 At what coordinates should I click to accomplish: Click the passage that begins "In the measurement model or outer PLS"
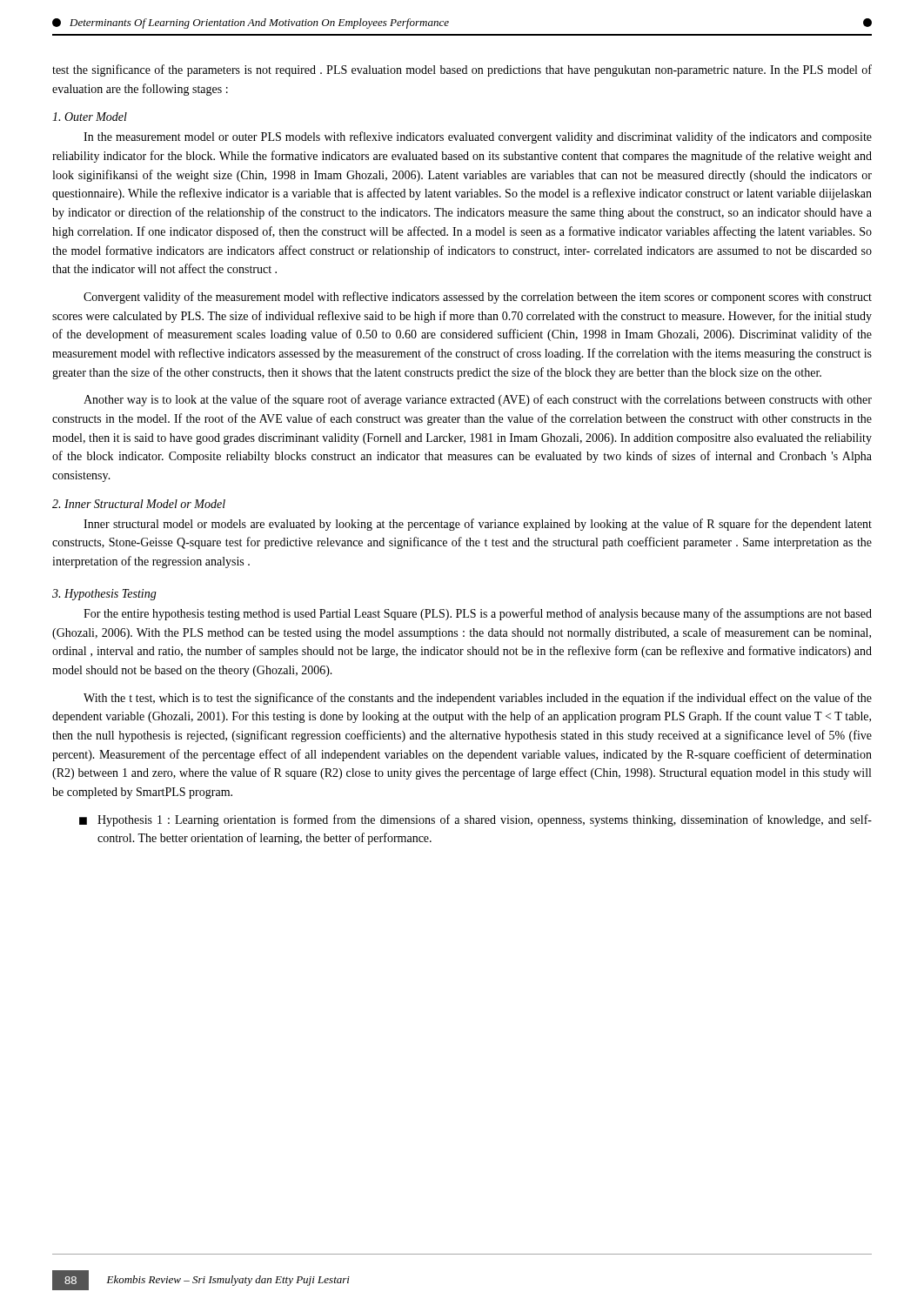click(462, 203)
